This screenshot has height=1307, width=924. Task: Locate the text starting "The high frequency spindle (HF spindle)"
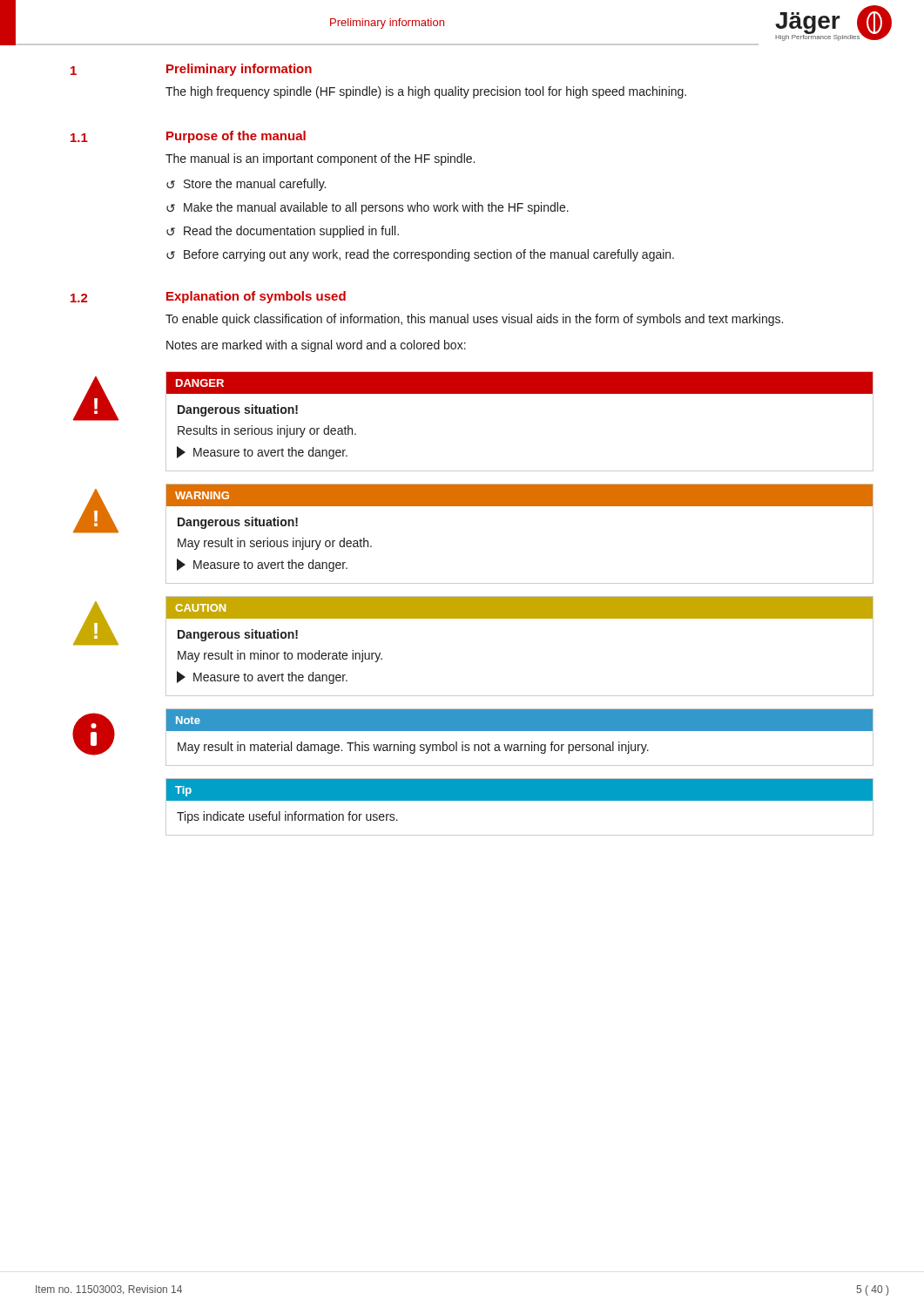(426, 91)
